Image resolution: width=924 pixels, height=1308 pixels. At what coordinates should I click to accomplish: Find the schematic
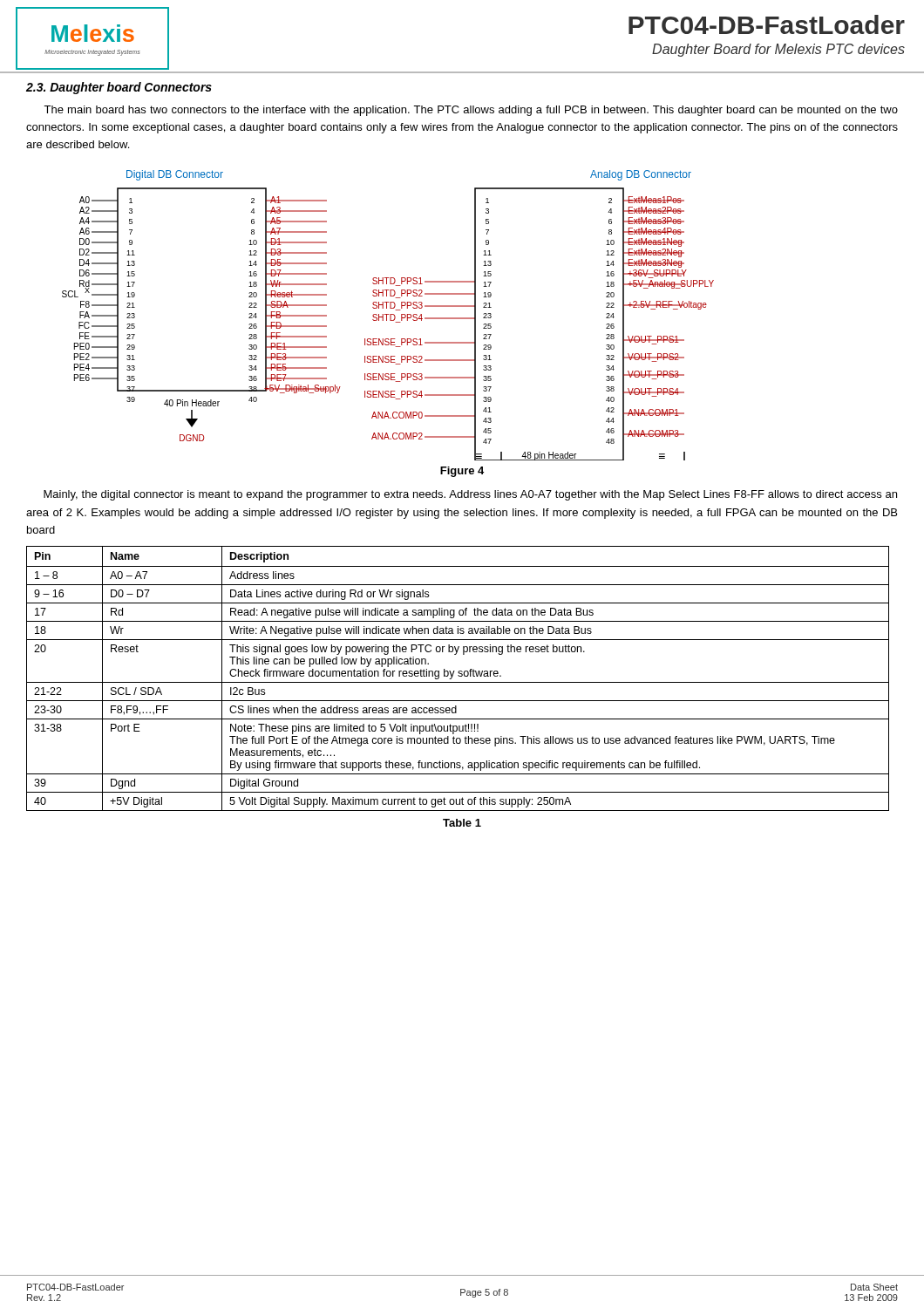tap(462, 313)
